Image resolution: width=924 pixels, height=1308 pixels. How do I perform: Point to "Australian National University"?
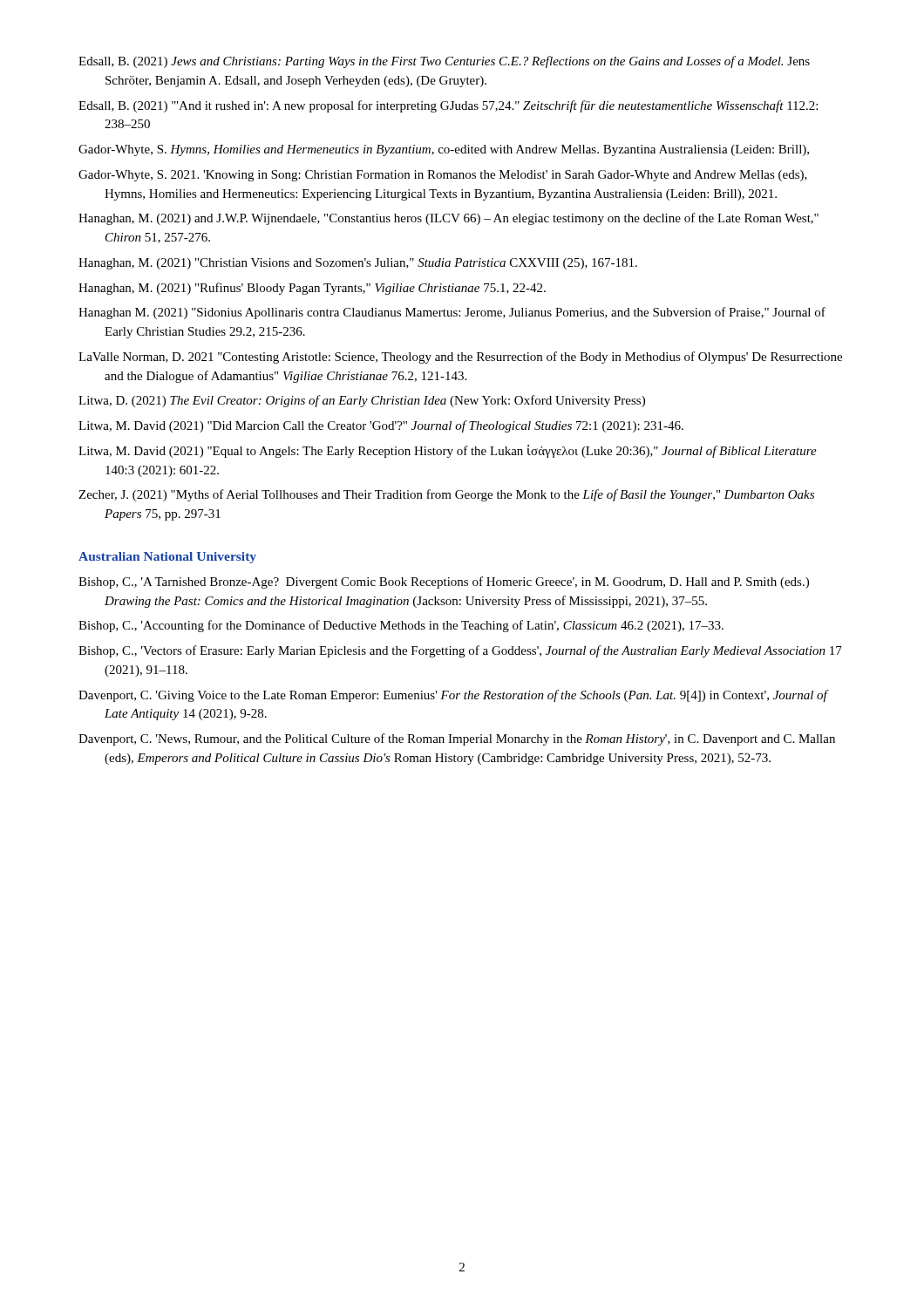[x=167, y=556]
